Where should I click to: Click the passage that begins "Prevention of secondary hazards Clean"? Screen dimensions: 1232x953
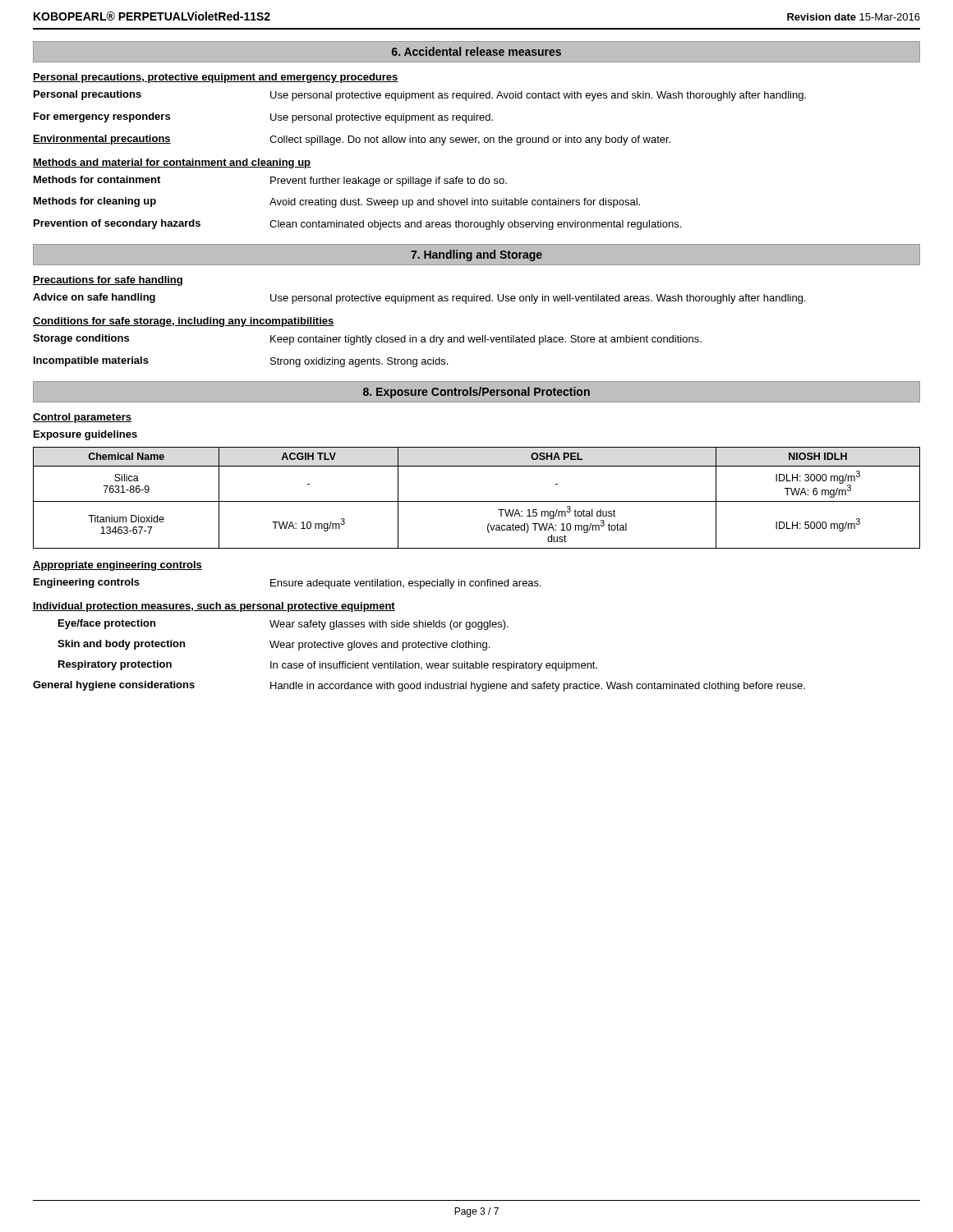(476, 225)
